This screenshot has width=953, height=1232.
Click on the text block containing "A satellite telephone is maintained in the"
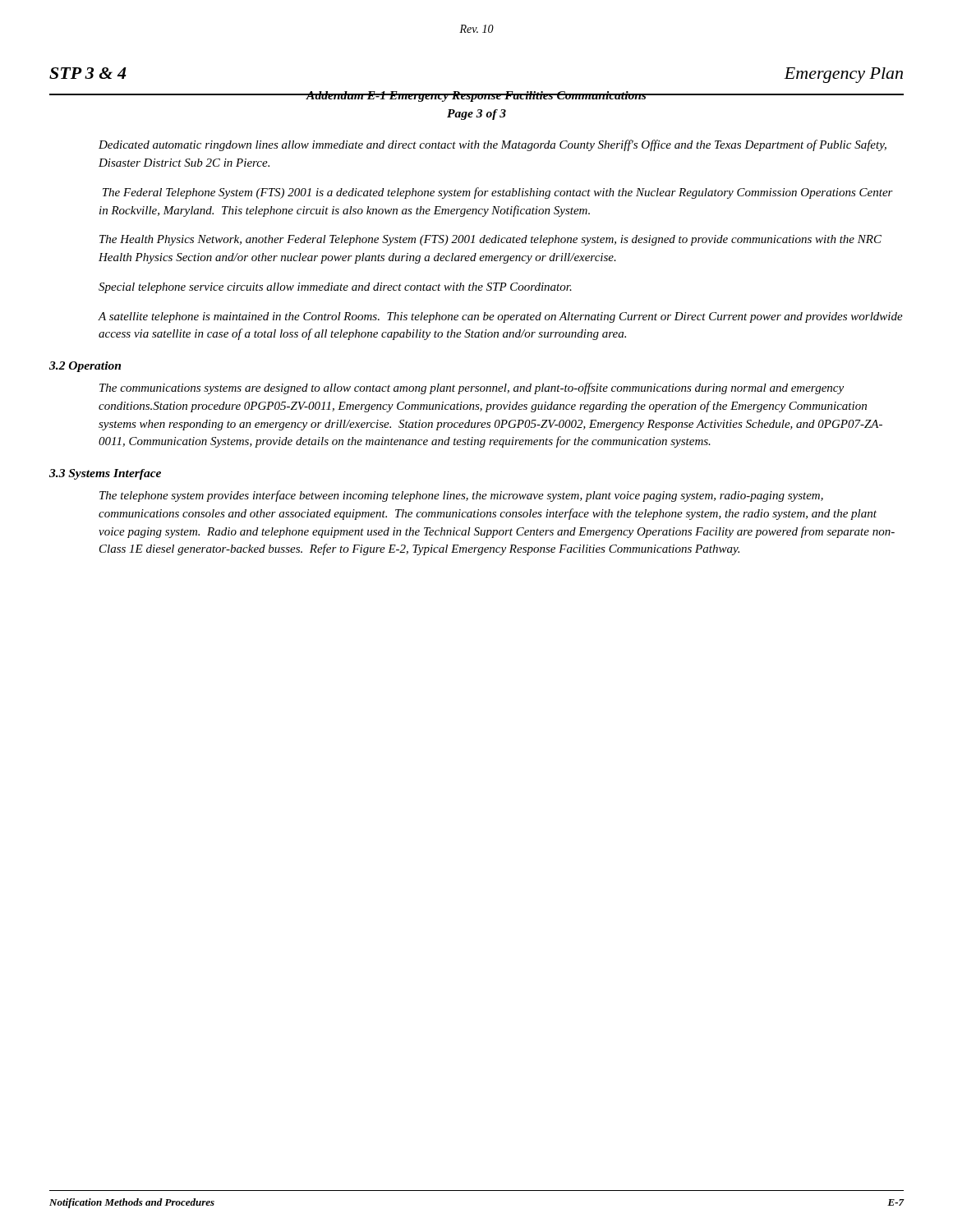501,325
